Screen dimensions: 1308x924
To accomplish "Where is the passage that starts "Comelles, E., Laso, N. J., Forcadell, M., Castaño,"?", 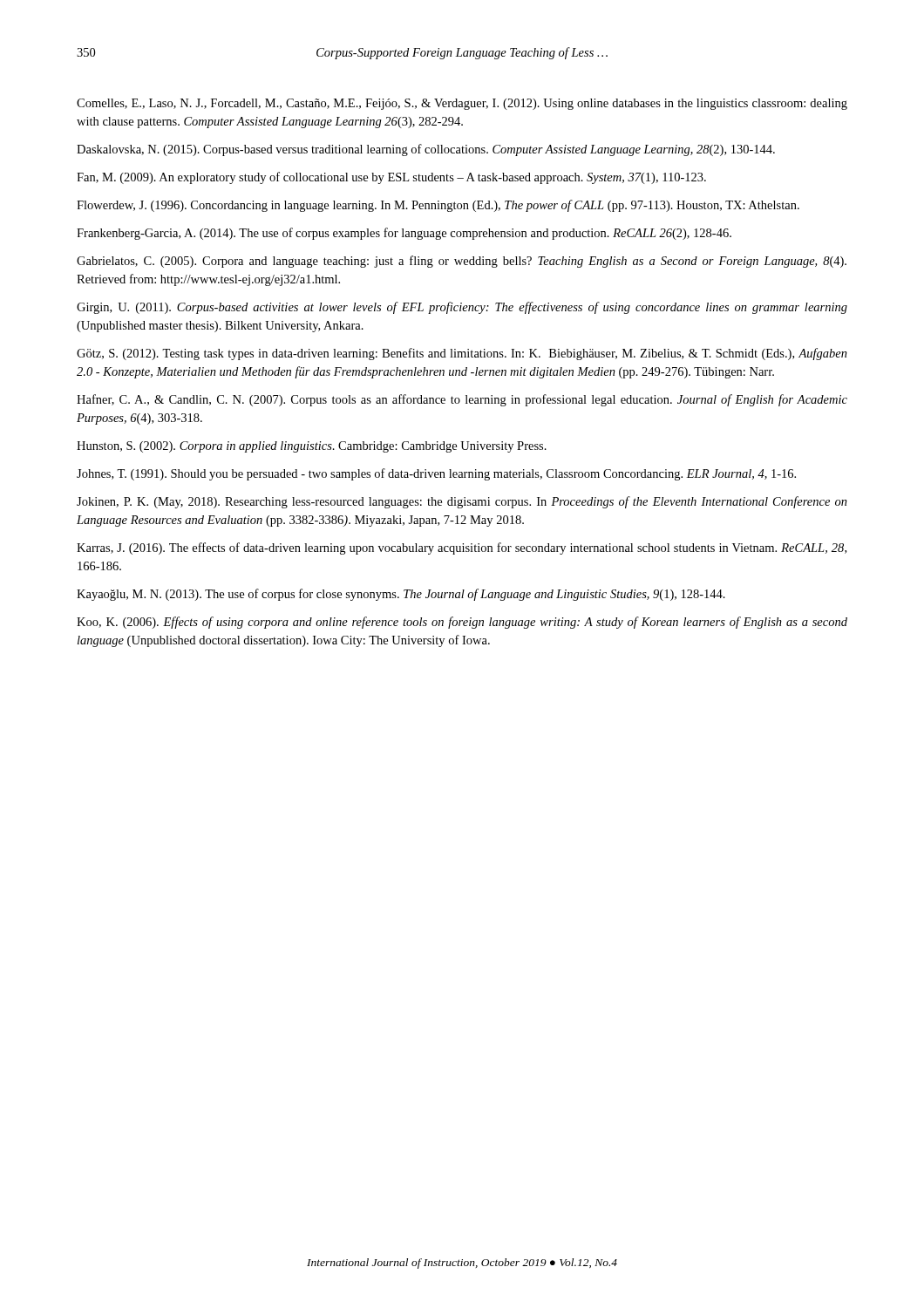I will 462,112.
